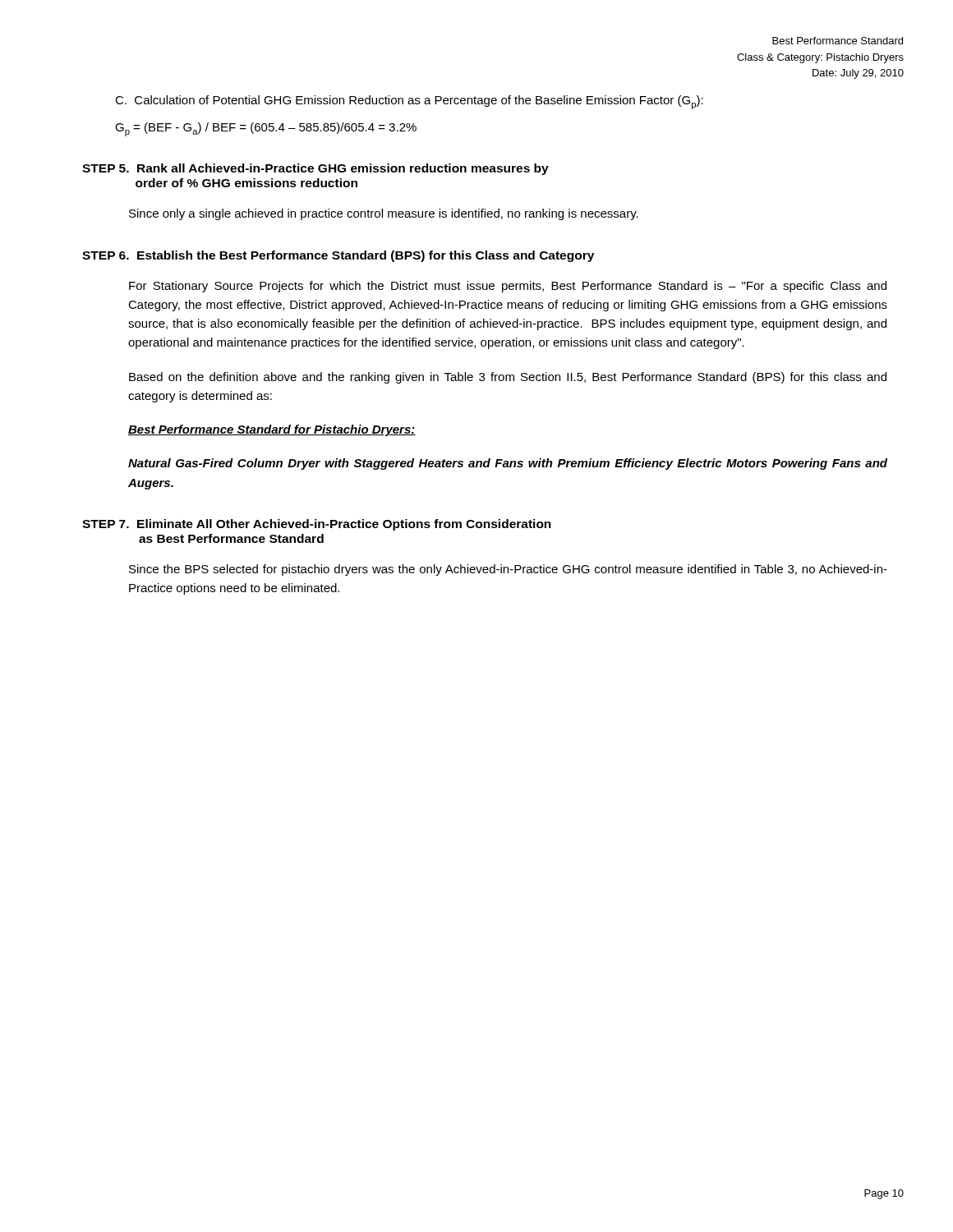Click on the text block starting "Since the BPS"
The image size is (953, 1232).
tap(508, 578)
